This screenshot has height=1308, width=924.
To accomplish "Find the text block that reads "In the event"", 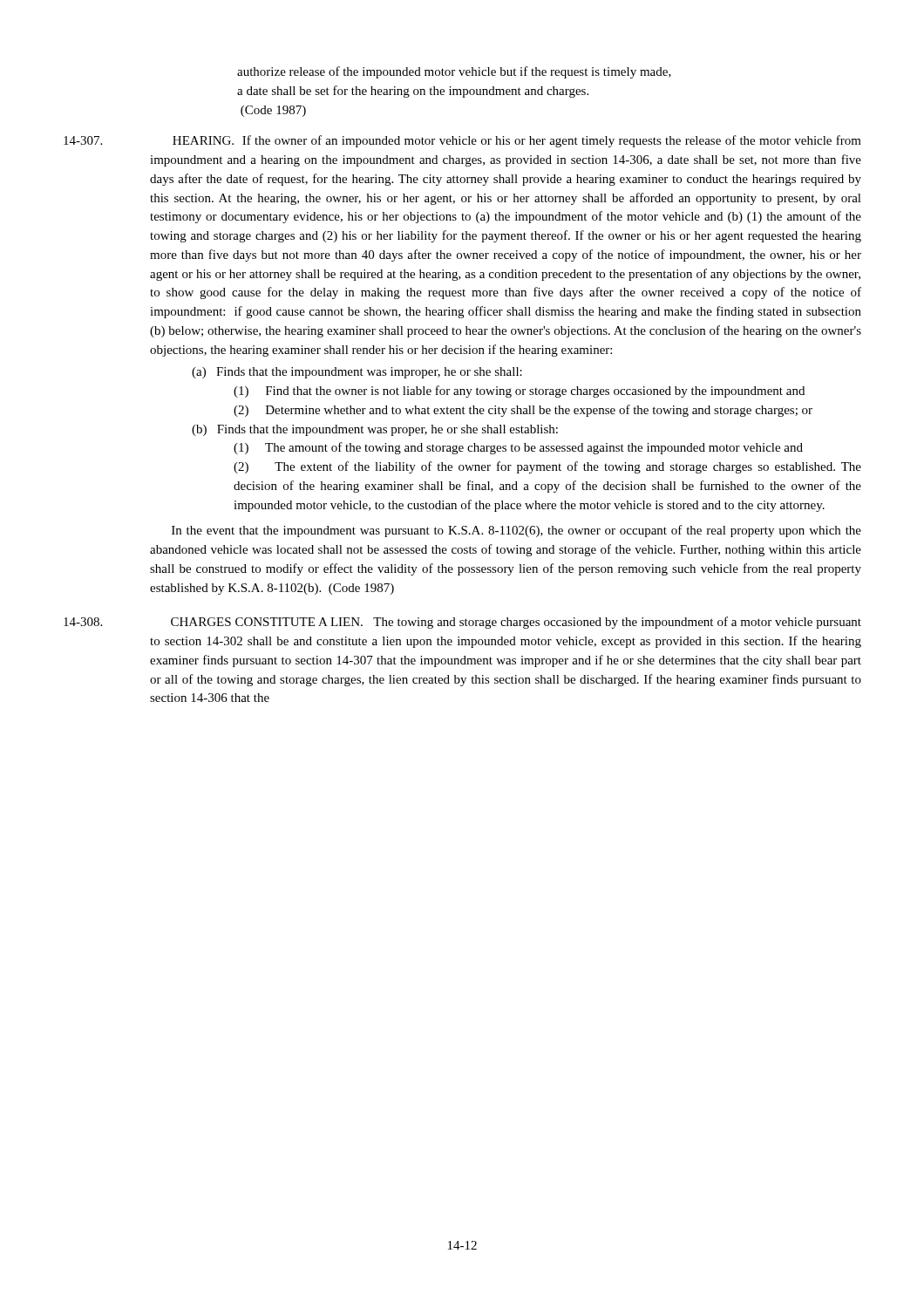I will coord(506,559).
